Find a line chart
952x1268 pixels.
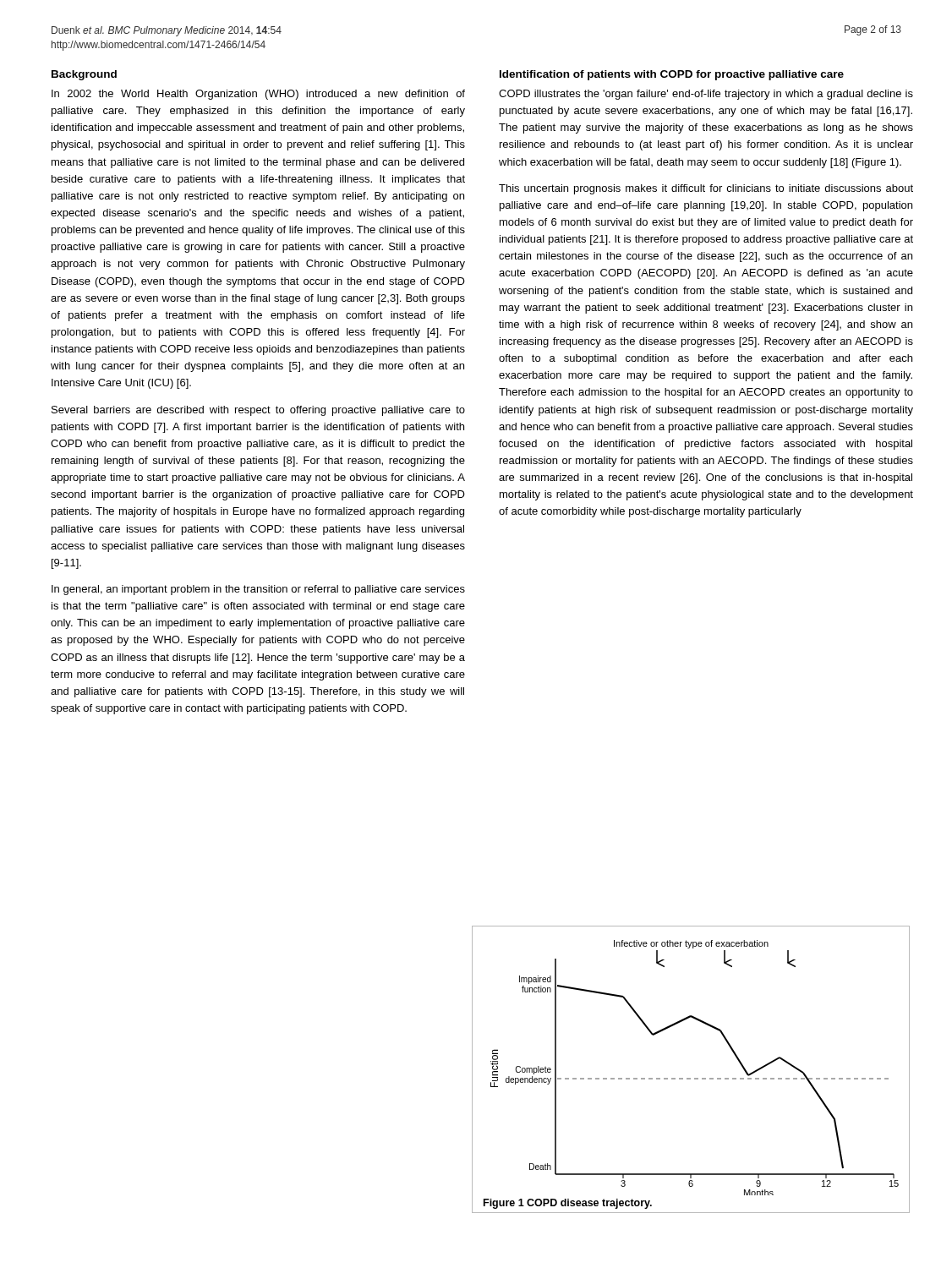[x=691, y=1069]
